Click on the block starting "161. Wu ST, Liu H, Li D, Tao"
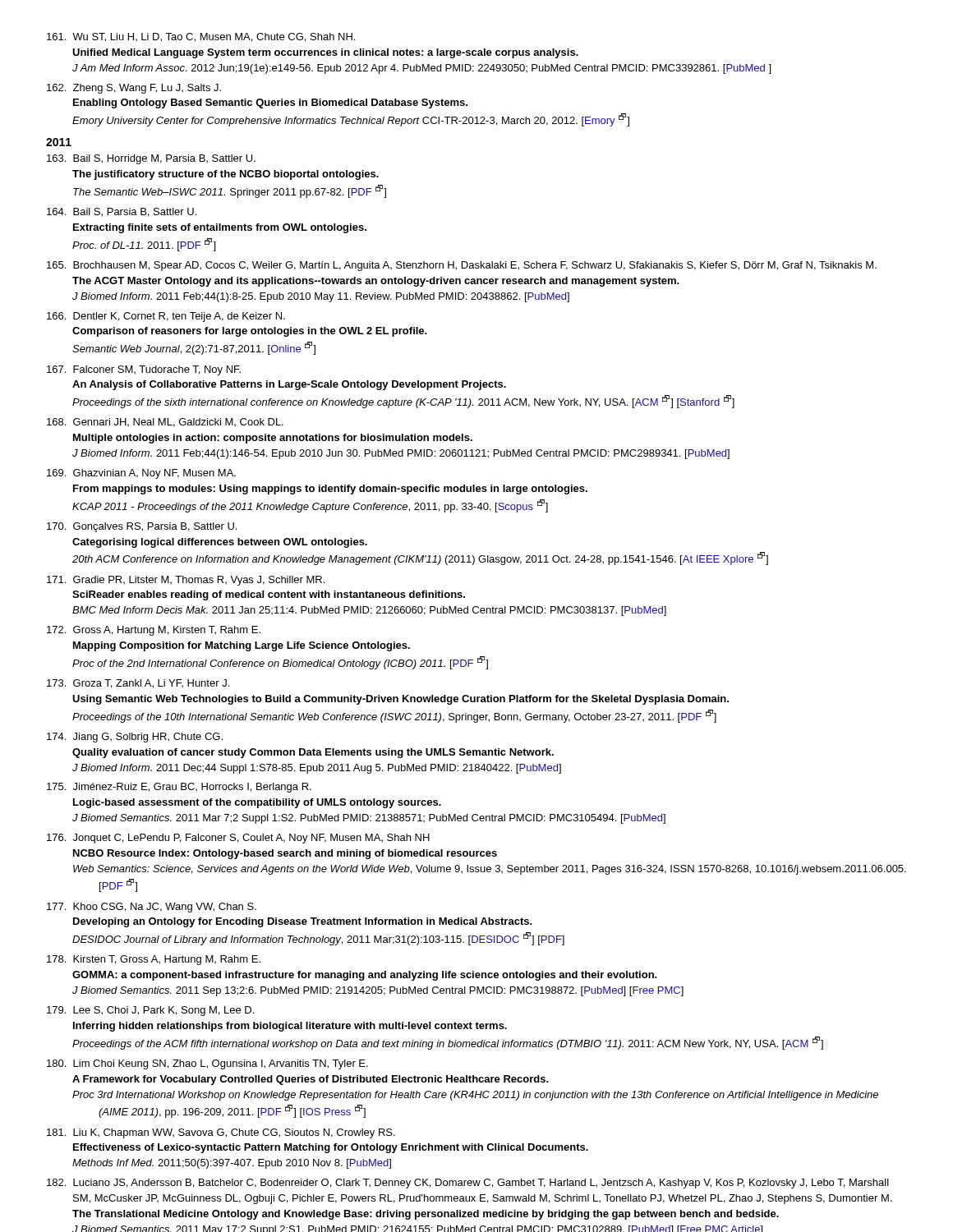The height and width of the screenshot is (1232, 953). [x=476, y=53]
